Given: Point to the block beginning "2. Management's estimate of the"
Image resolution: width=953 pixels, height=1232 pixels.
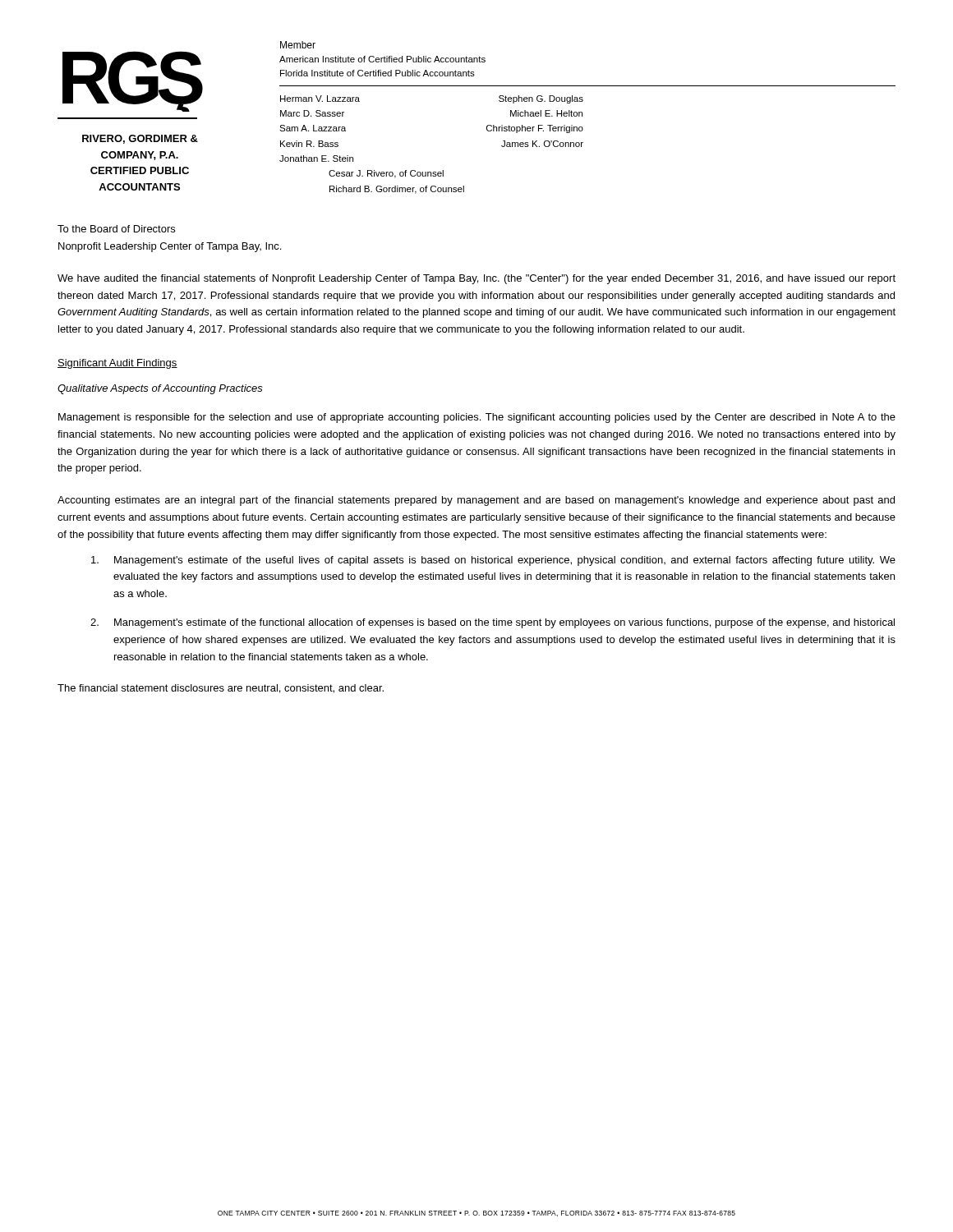Looking at the screenshot, I should point(493,640).
